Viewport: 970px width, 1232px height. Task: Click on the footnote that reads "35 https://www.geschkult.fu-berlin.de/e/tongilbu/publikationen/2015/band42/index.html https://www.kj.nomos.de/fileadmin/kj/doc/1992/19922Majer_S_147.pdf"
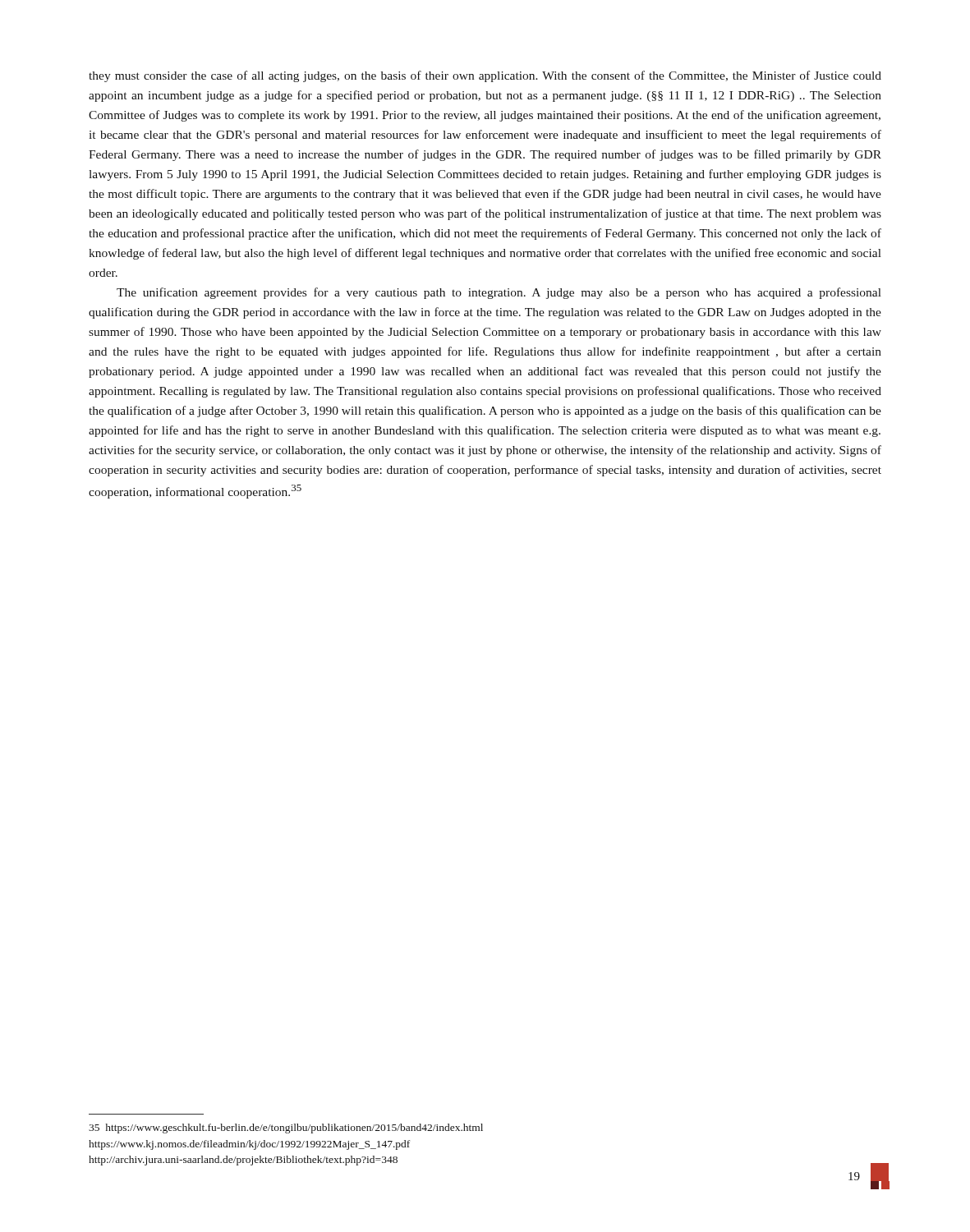click(x=485, y=1141)
